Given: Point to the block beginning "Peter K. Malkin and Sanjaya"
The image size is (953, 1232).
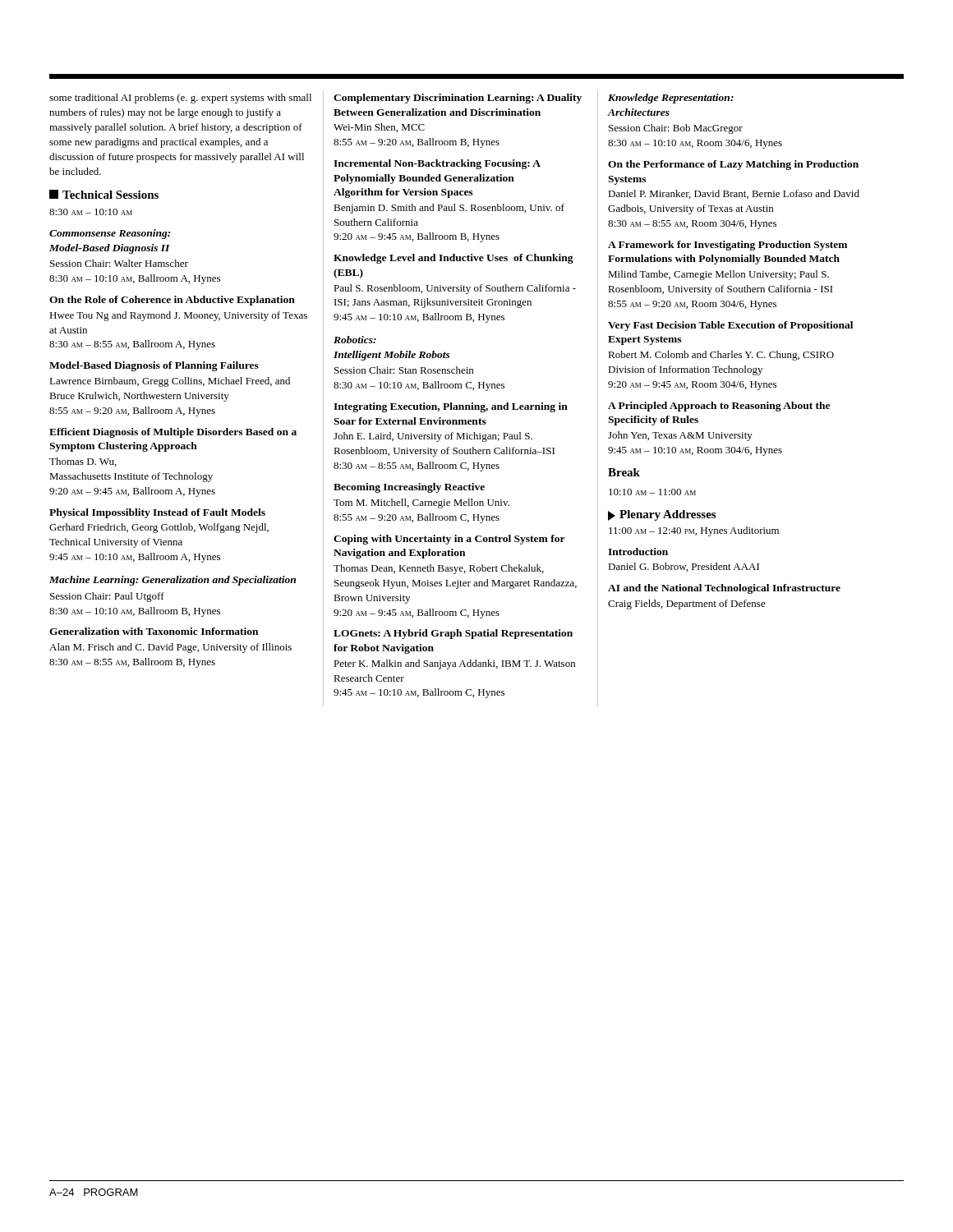Looking at the screenshot, I should 460,678.
